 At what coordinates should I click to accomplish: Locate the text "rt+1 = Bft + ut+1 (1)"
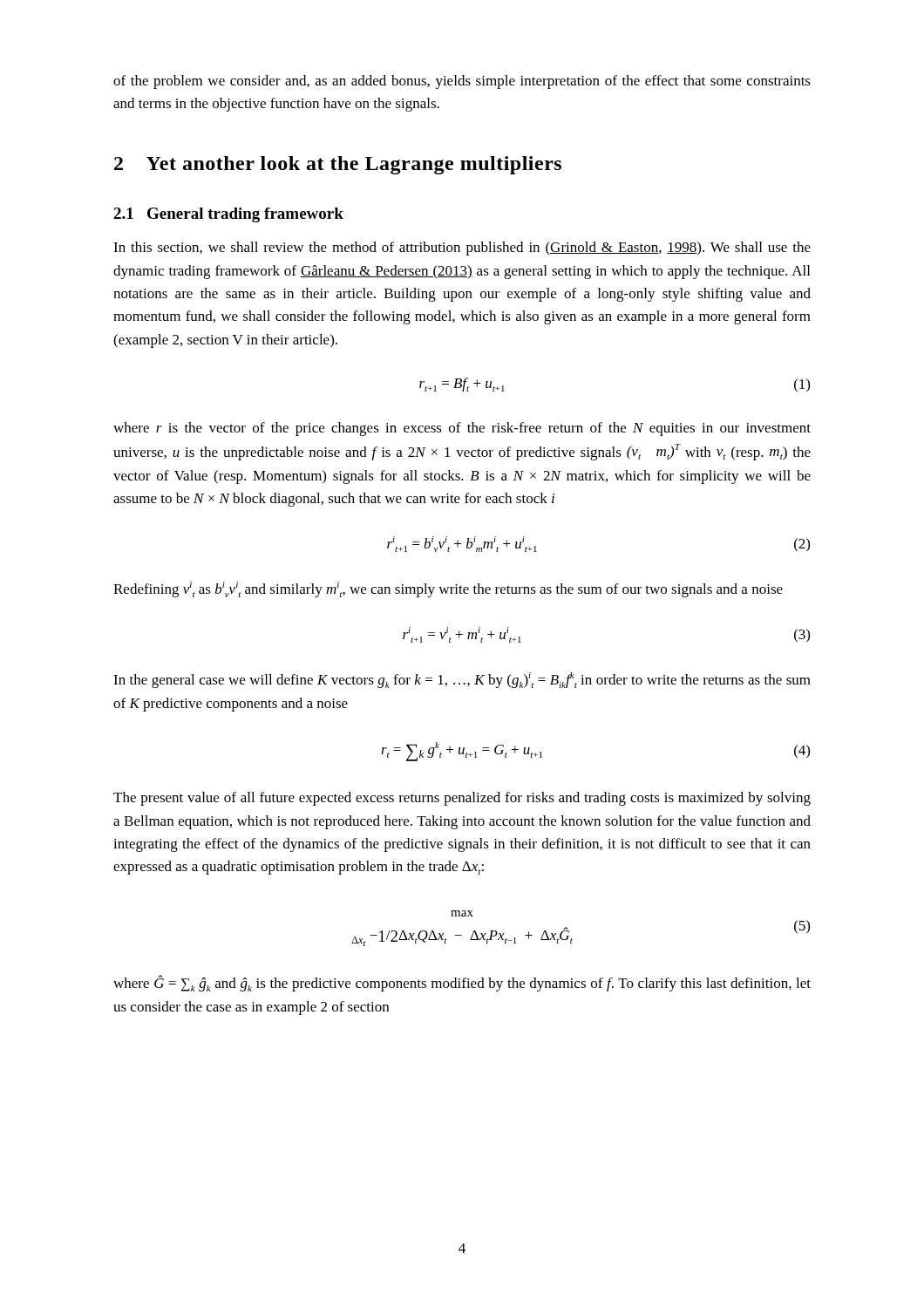point(461,384)
